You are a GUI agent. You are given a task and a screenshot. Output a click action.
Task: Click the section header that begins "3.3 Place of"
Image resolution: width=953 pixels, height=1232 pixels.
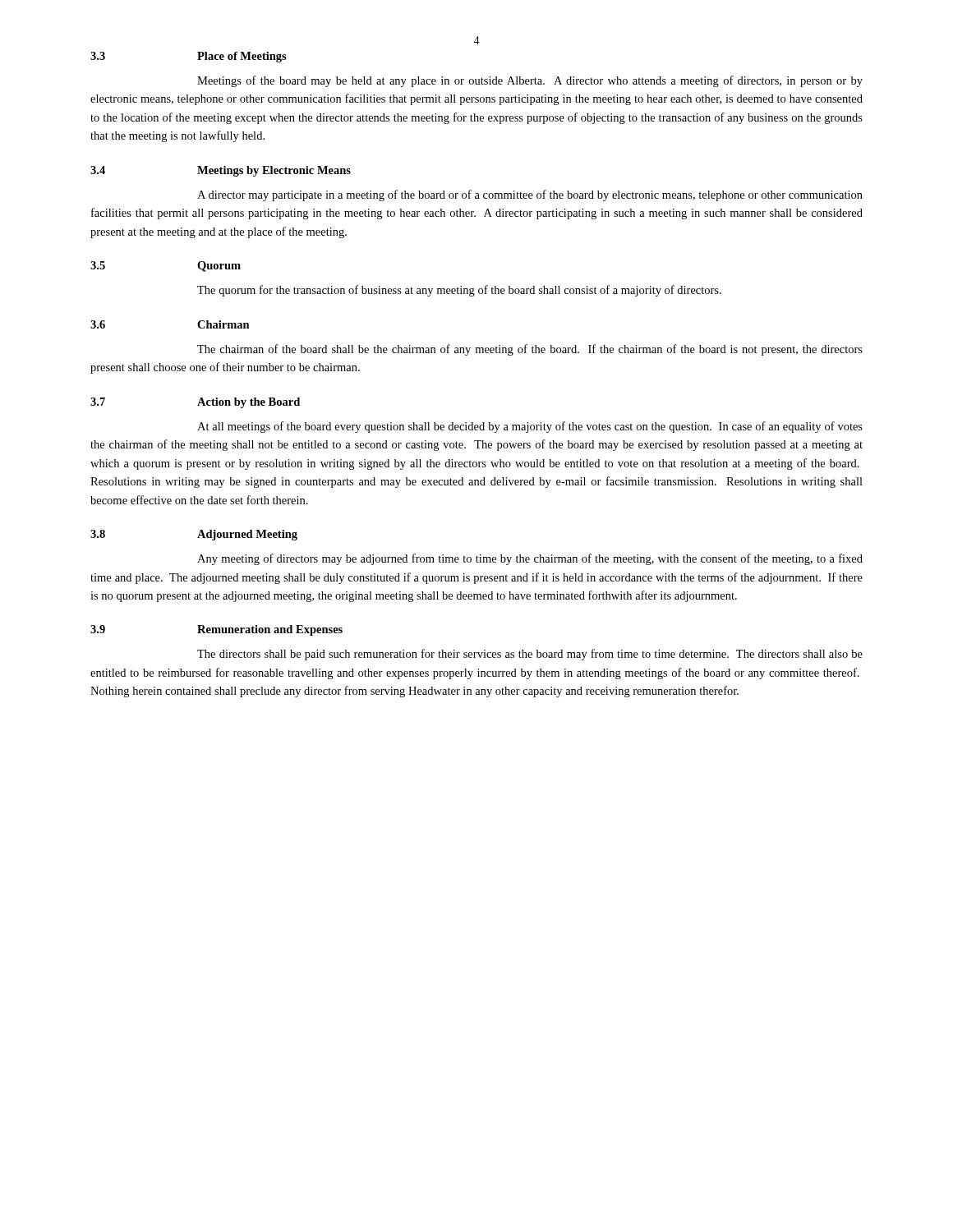click(x=188, y=56)
